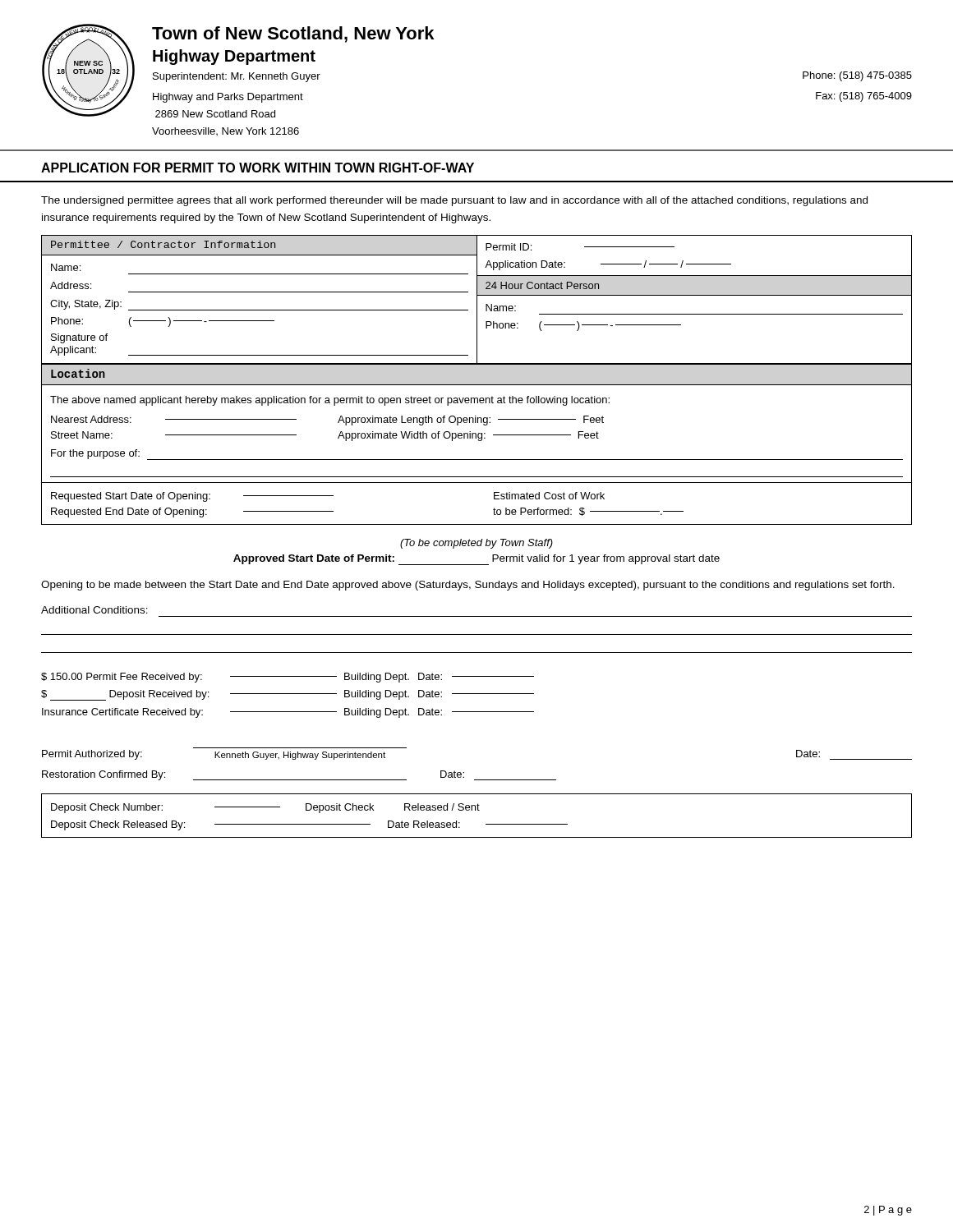Point to the region starting "APPLICATION FOR PERMIT TO WORK"
This screenshot has height=1232, width=953.
(x=258, y=168)
